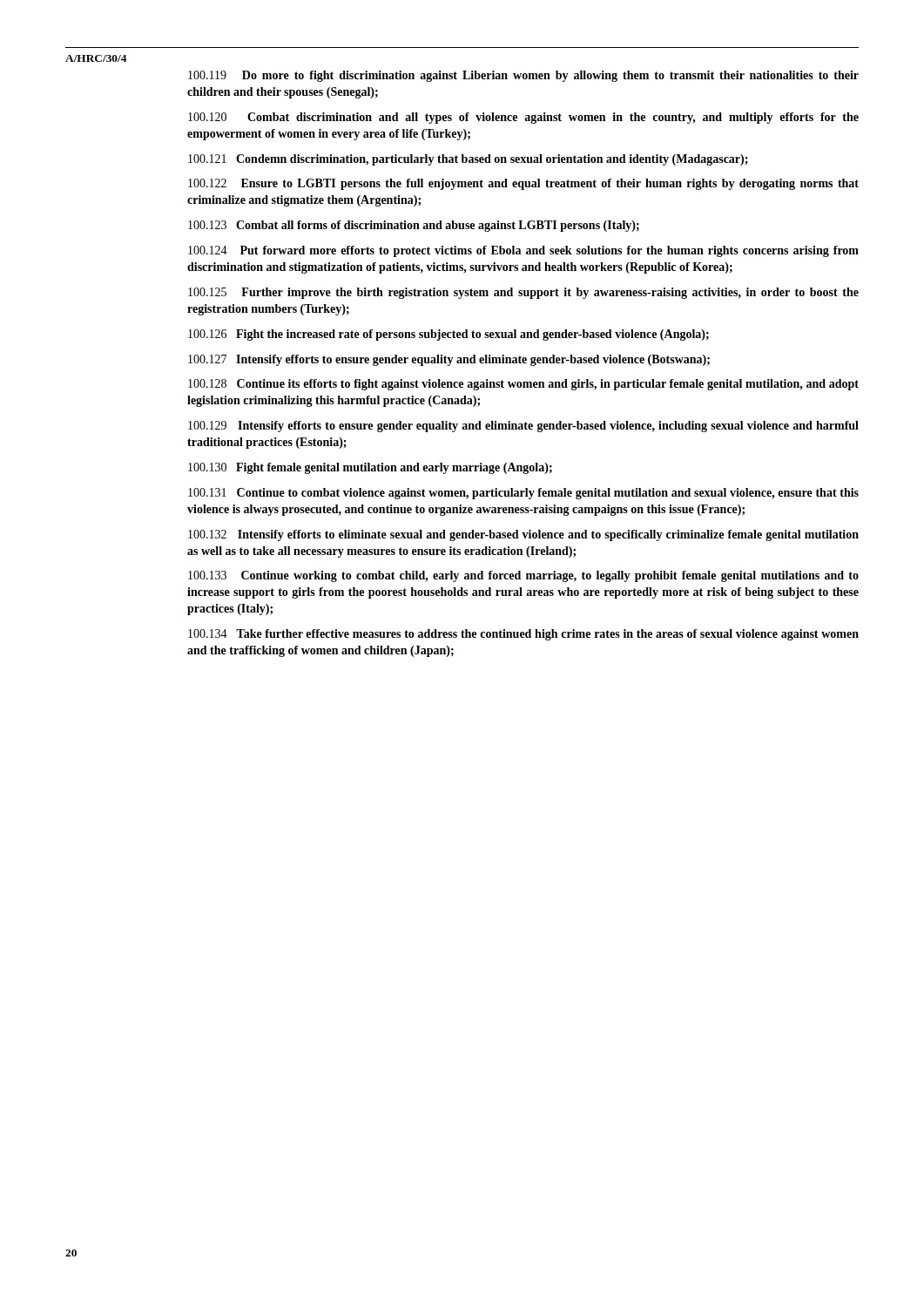
Task: Find the block on this page that starts "122 Ensure to LGBTI persons"
Action: [523, 192]
